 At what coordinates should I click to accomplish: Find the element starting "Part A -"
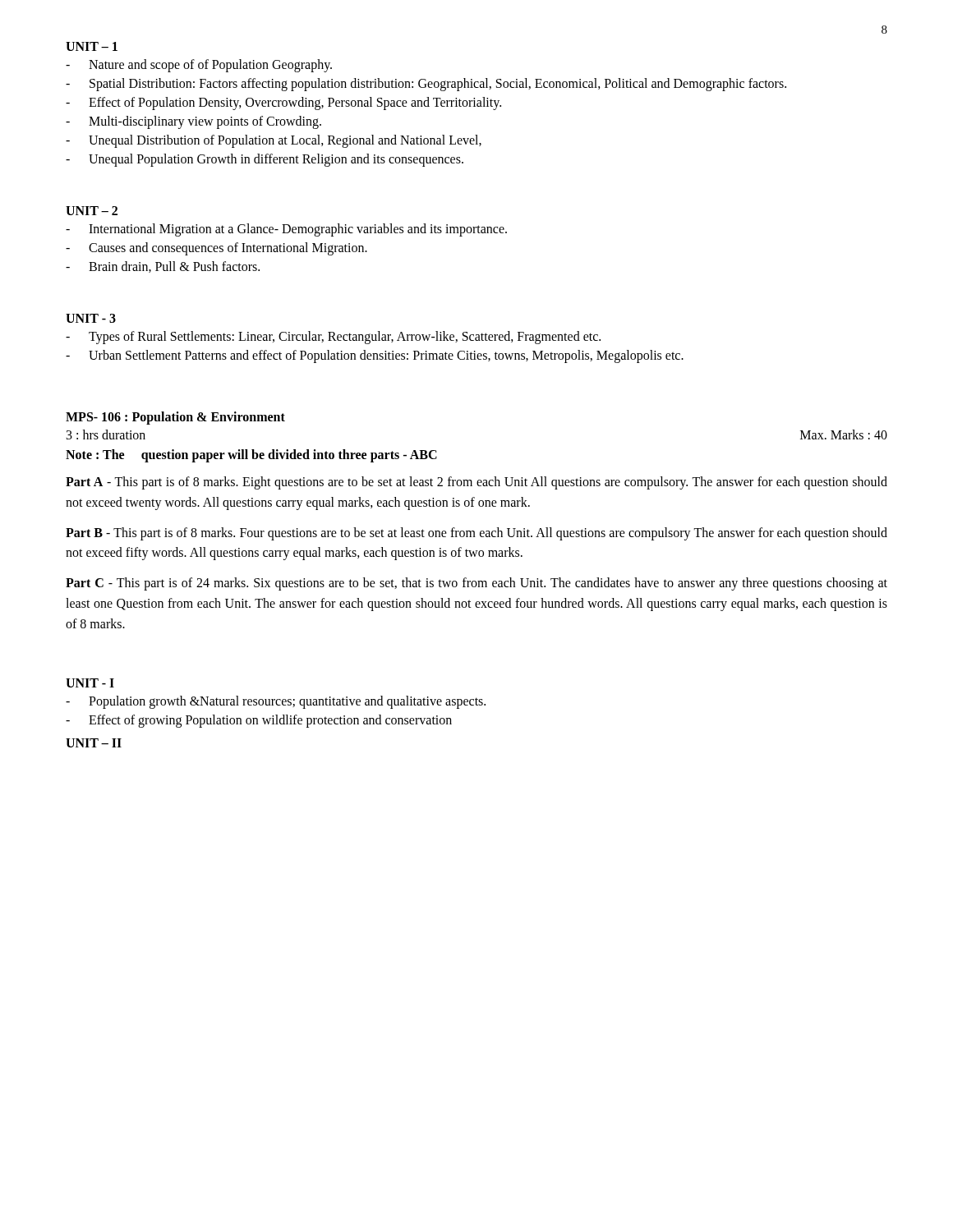[x=476, y=492]
